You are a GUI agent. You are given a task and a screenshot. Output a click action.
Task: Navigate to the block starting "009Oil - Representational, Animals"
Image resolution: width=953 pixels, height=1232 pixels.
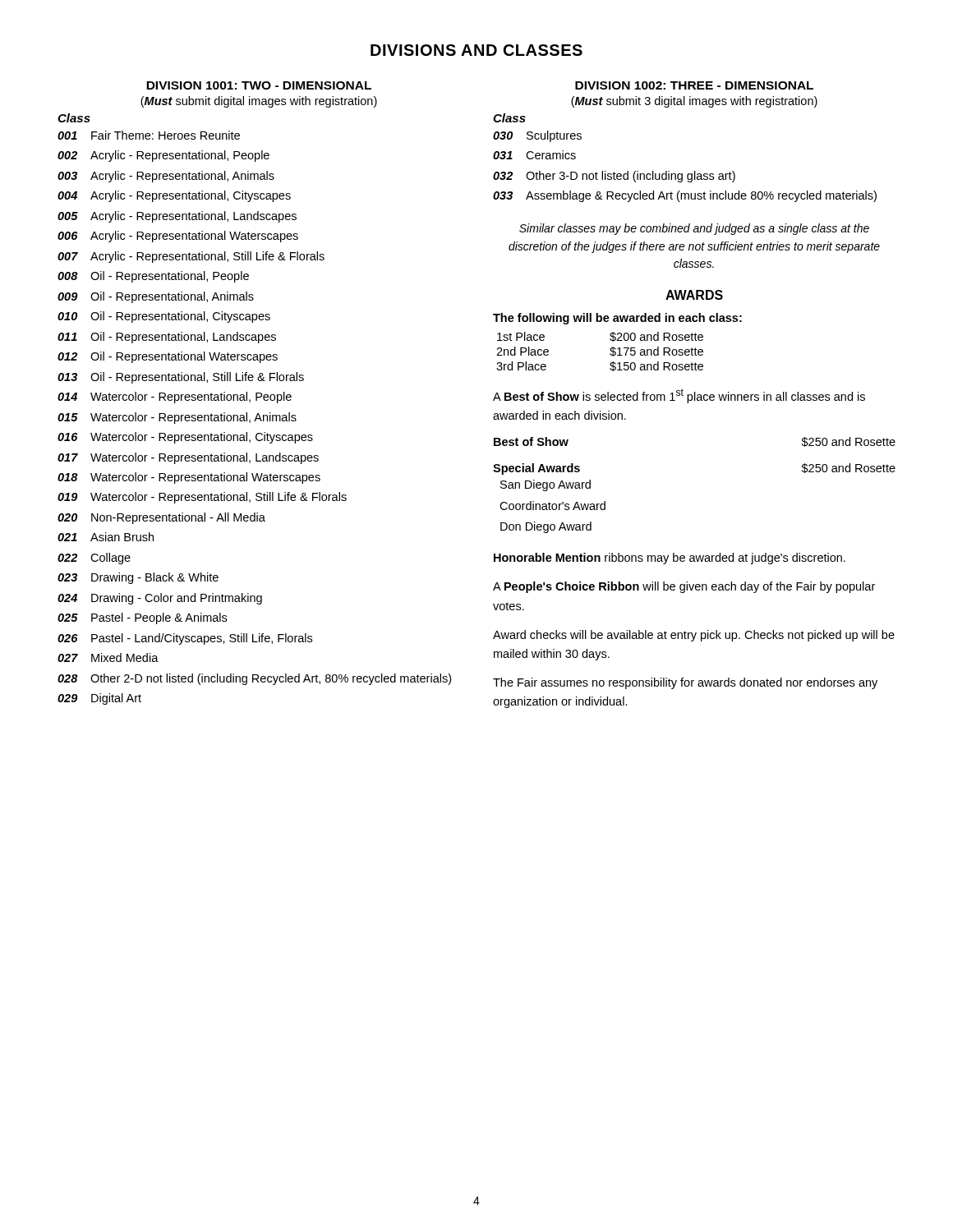point(259,296)
